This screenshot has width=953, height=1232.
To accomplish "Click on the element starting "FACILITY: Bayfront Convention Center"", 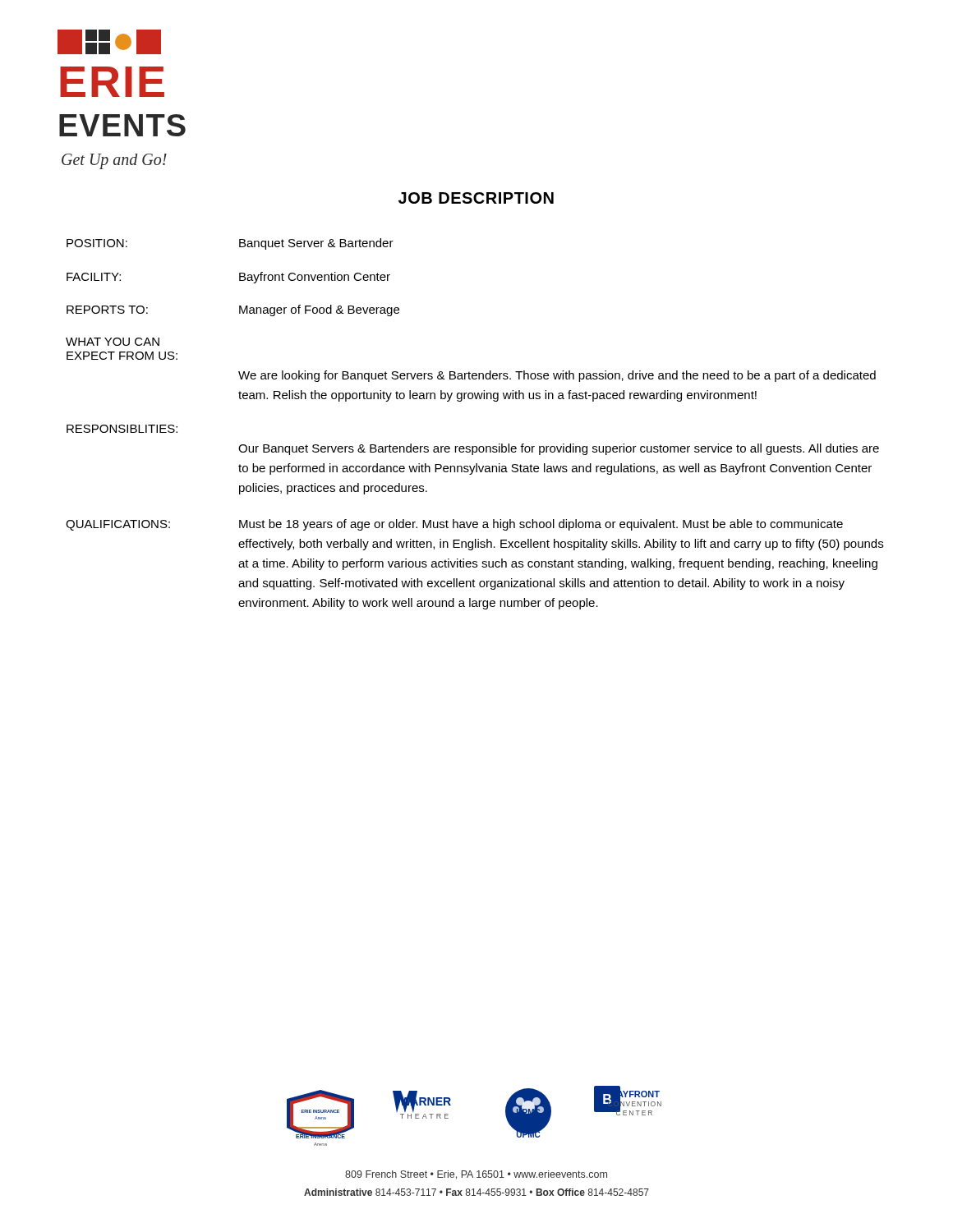I will pos(91,277).
